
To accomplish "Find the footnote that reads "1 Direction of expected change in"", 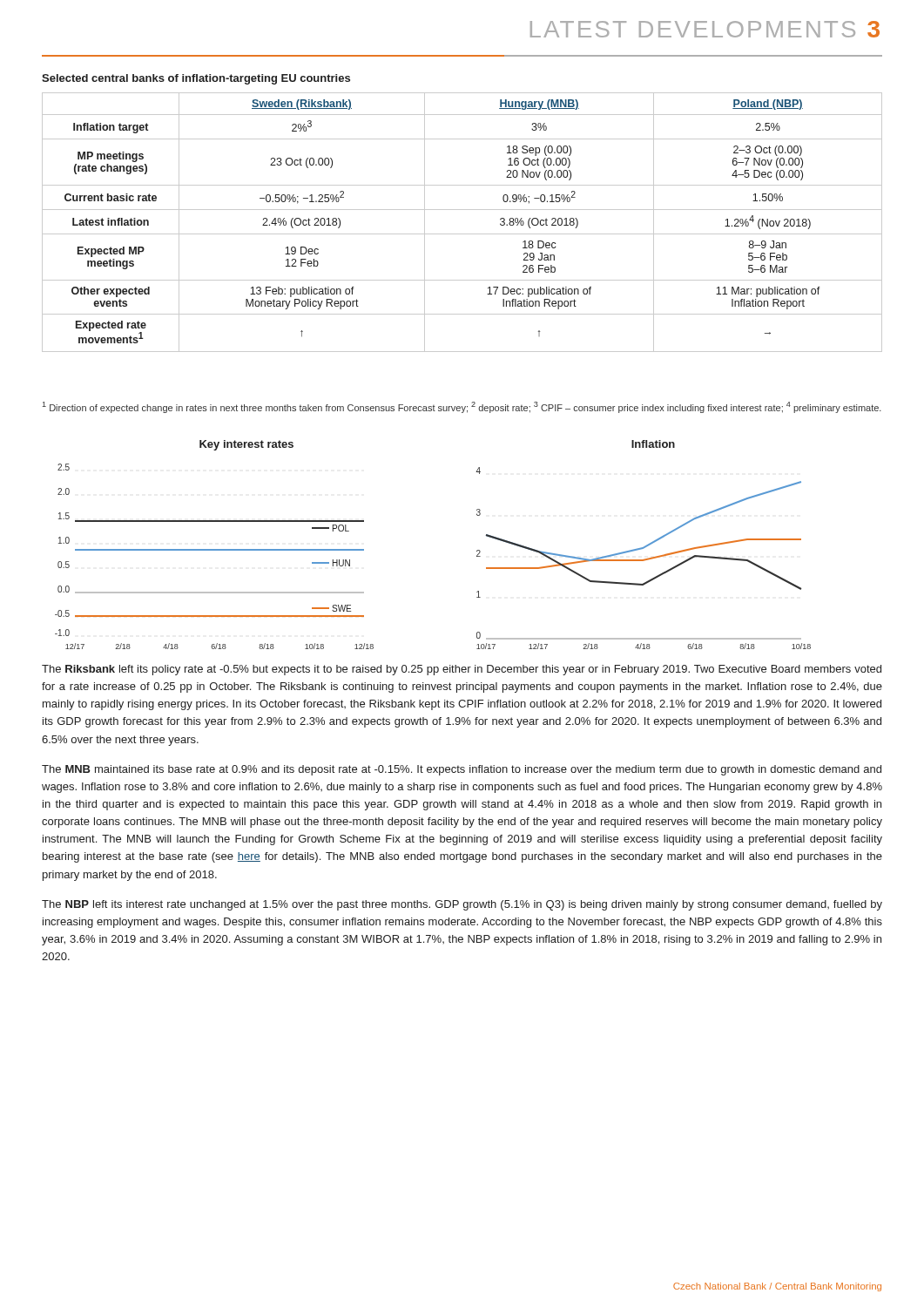I will 462,406.
